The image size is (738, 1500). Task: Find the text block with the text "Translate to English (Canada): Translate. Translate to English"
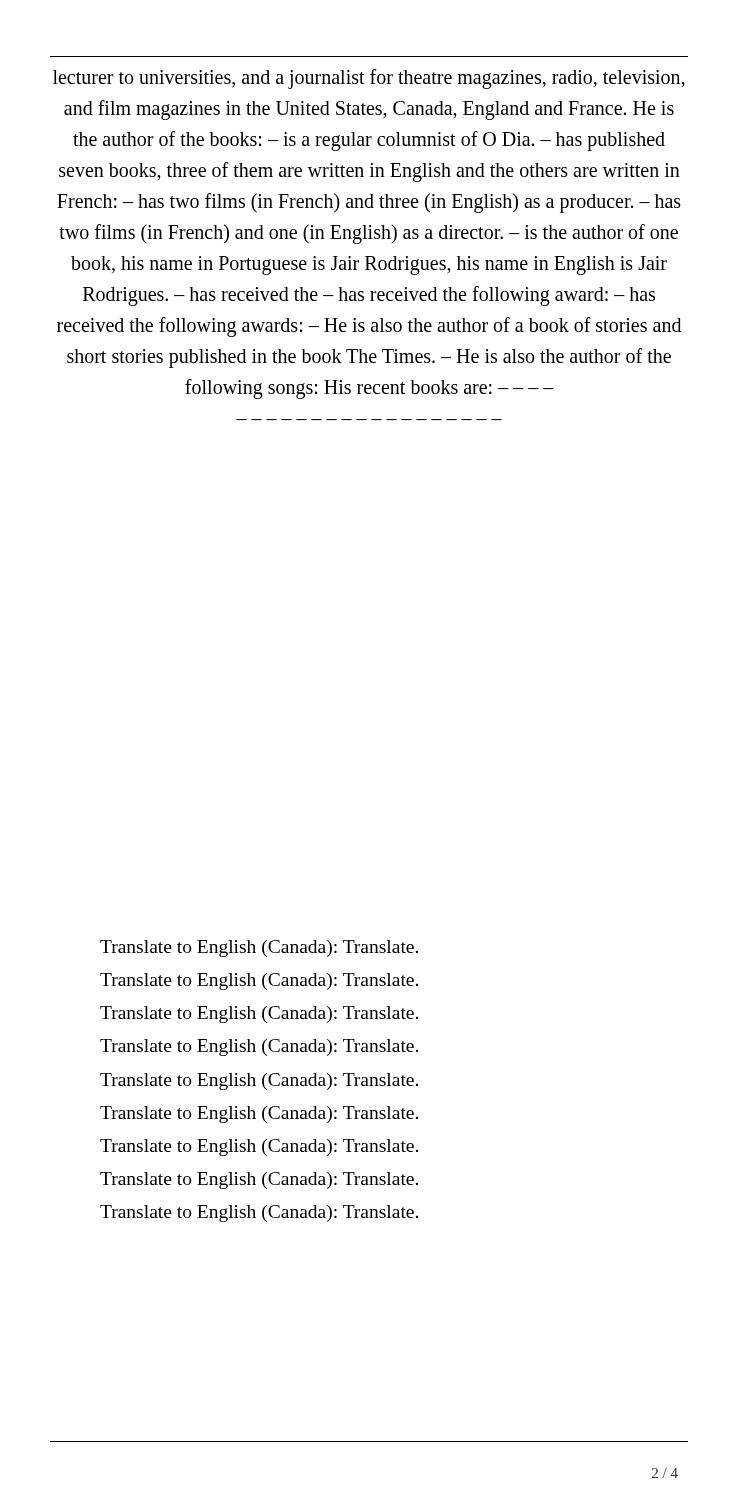(260, 1079)
